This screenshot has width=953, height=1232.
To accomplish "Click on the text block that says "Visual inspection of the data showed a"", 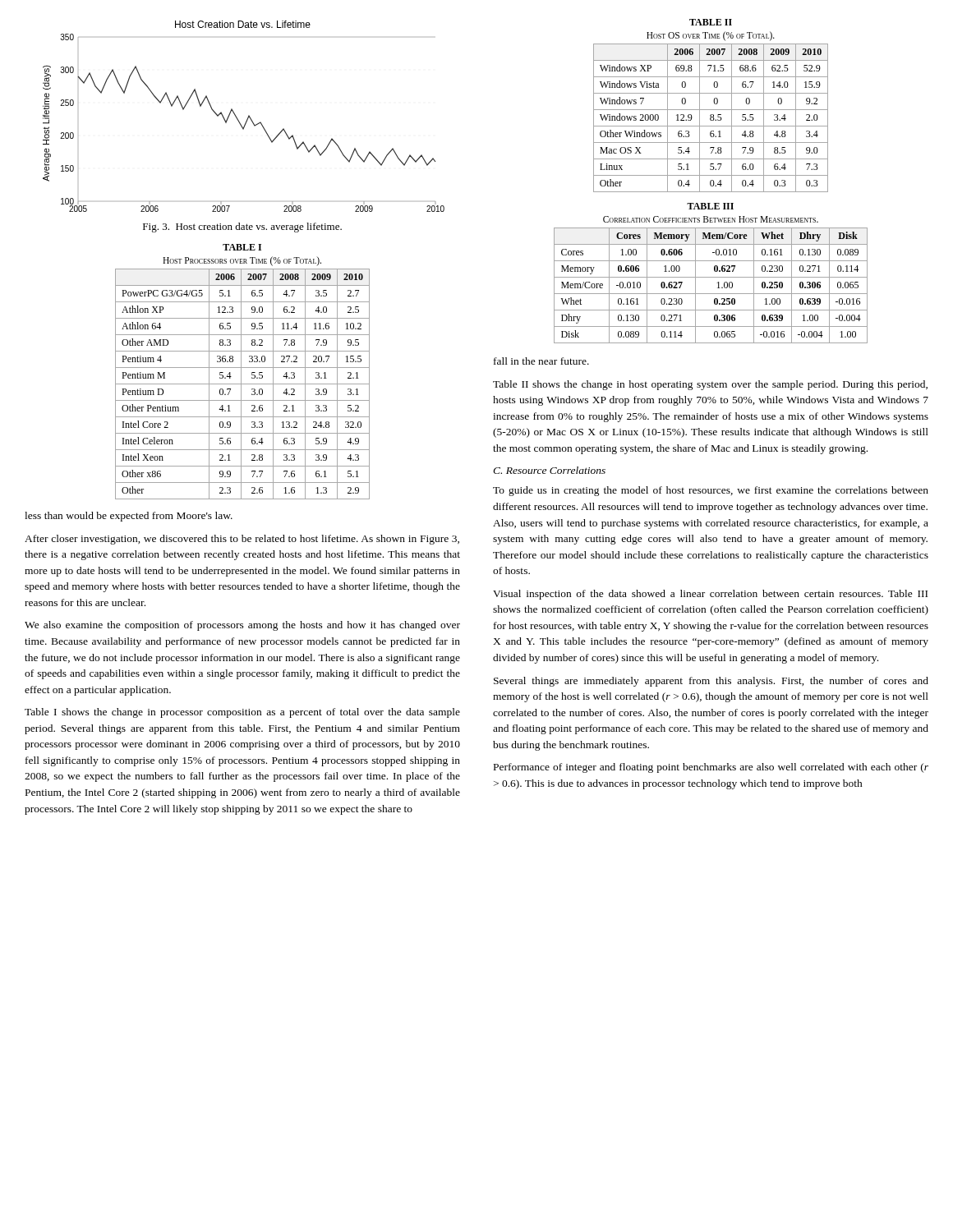I will point(711,625).
